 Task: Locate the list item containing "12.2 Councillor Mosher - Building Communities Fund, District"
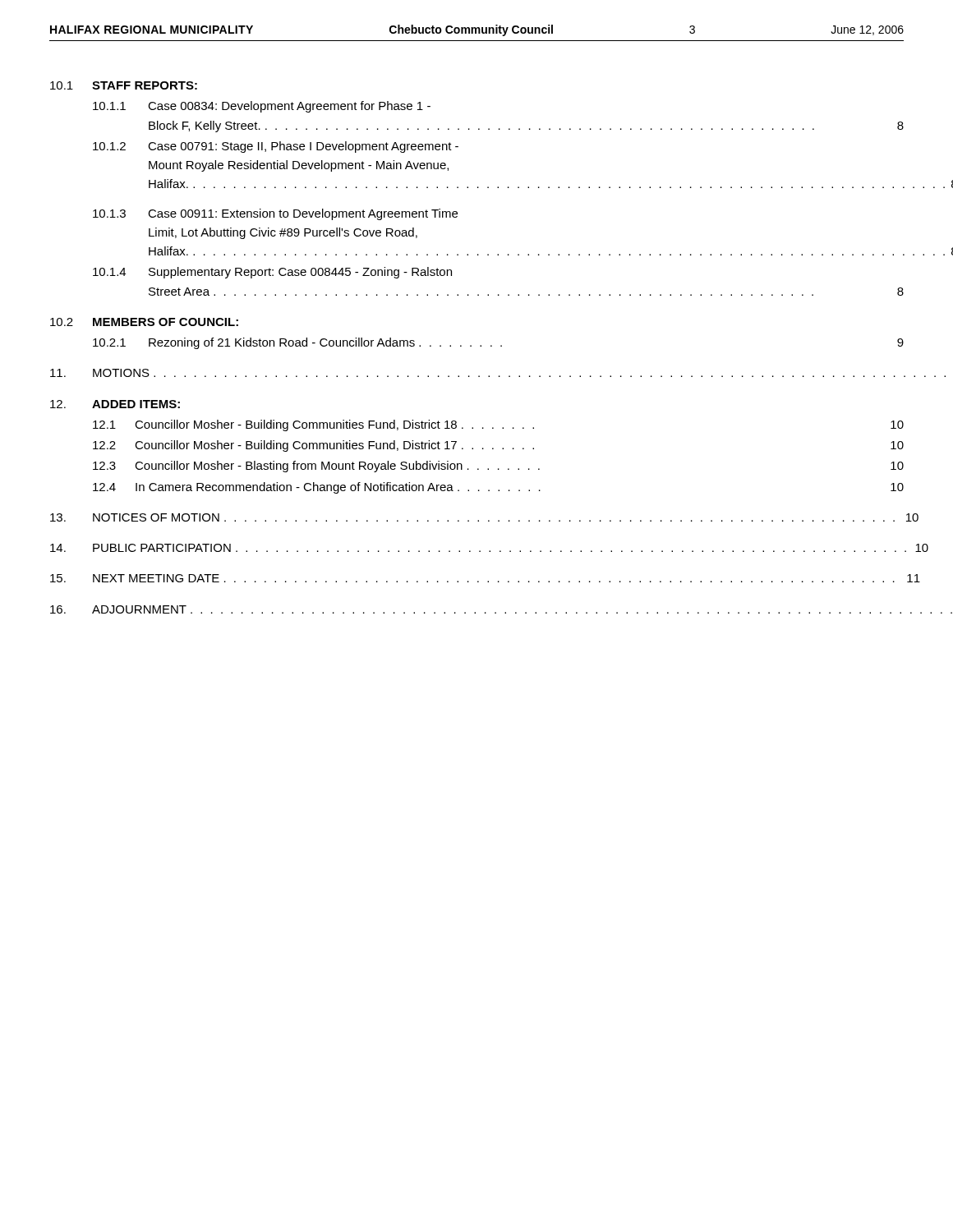coord(476,445)
